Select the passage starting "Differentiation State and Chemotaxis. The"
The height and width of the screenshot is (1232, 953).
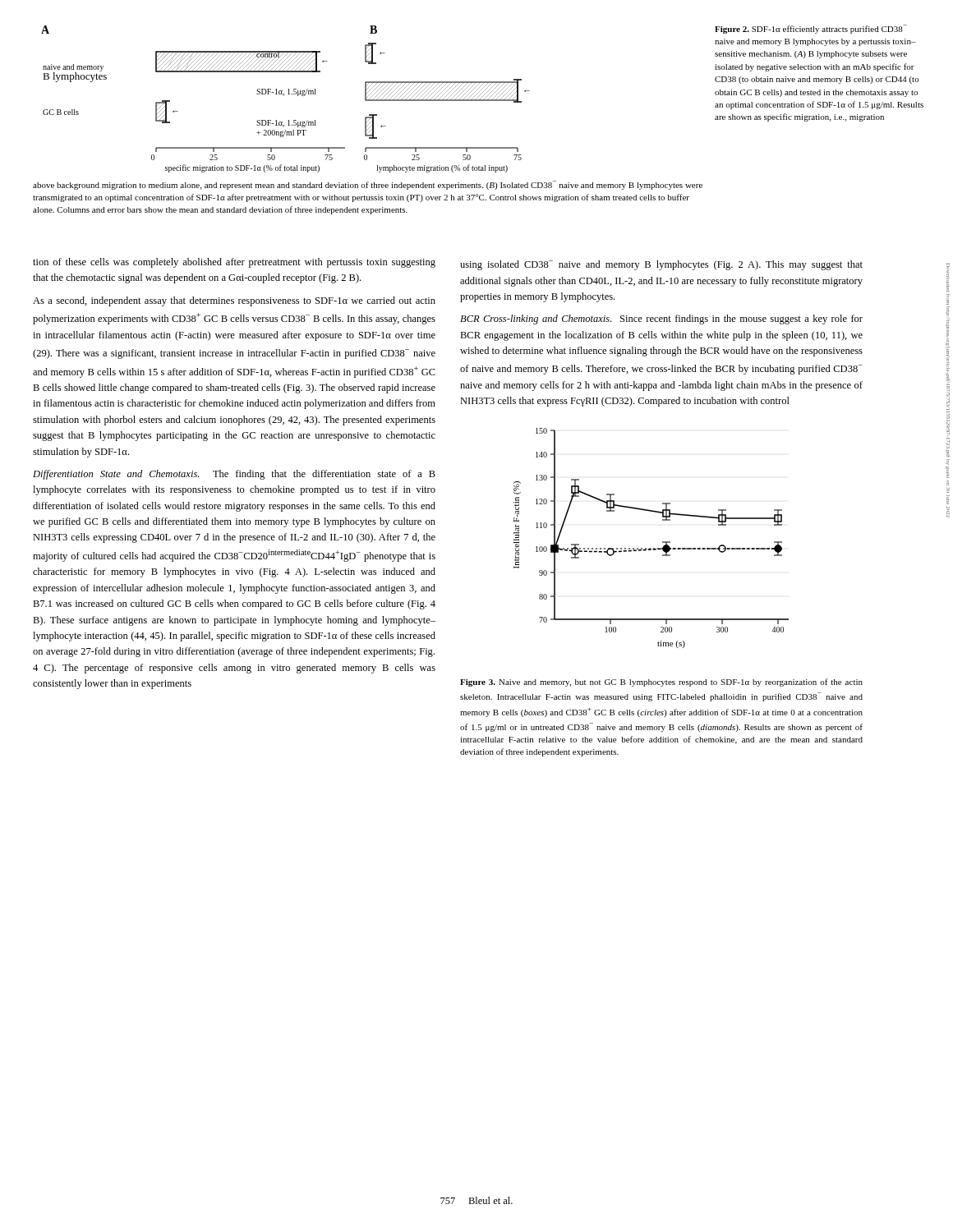coord(234,579)
